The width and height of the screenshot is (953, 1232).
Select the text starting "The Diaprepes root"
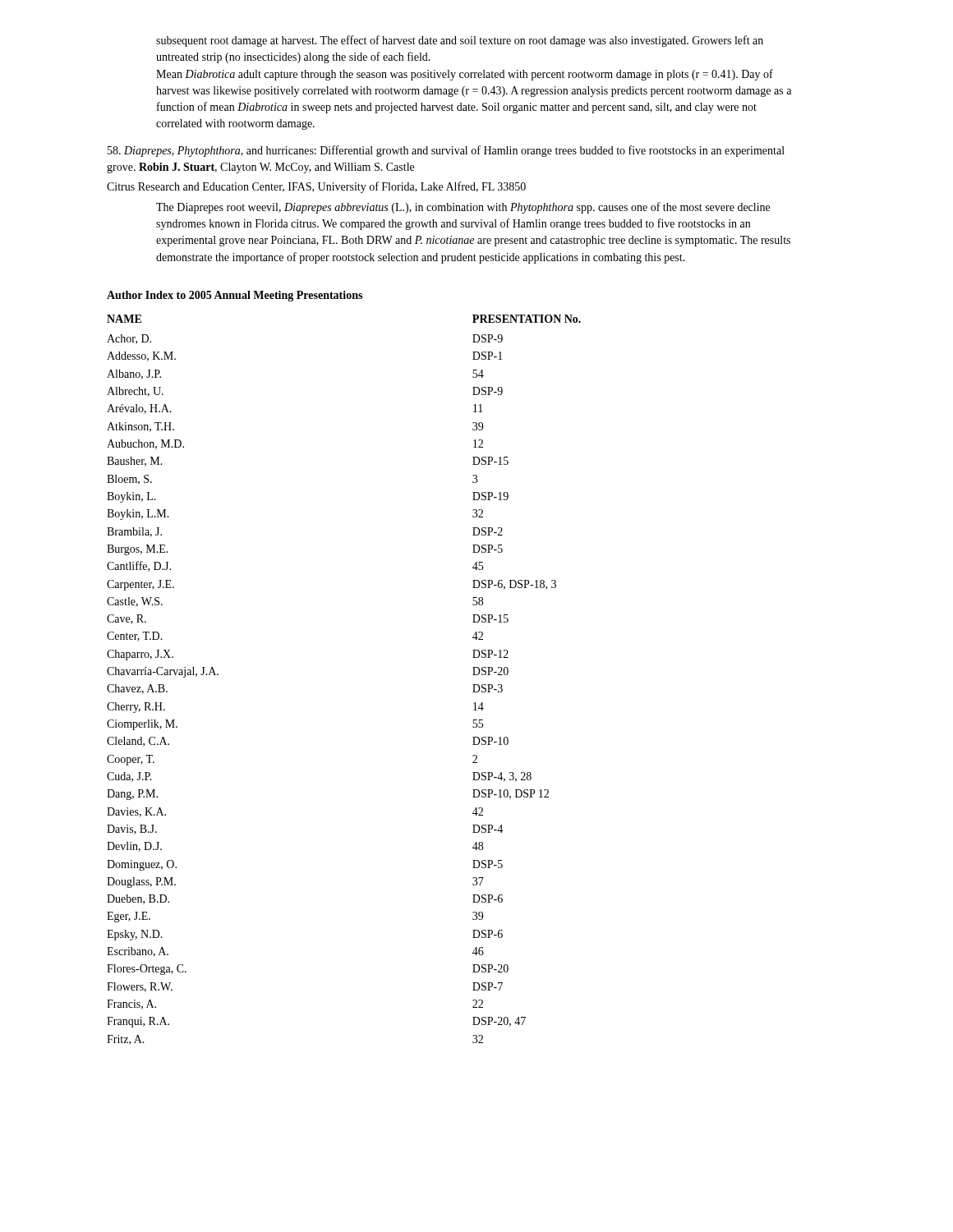tap(481, 233)
